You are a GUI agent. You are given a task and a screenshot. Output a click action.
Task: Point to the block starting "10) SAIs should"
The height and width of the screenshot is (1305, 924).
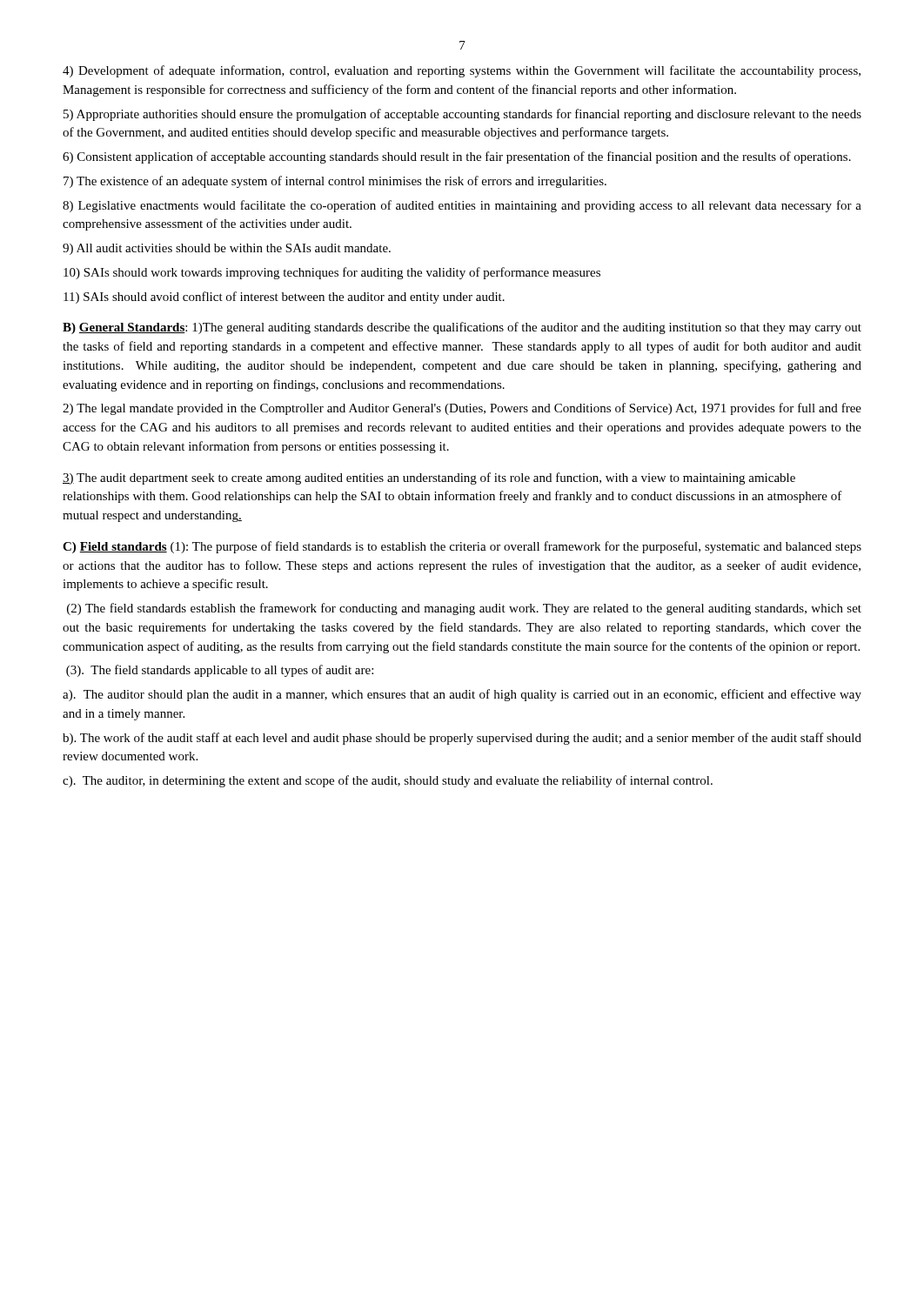[332, 272]
